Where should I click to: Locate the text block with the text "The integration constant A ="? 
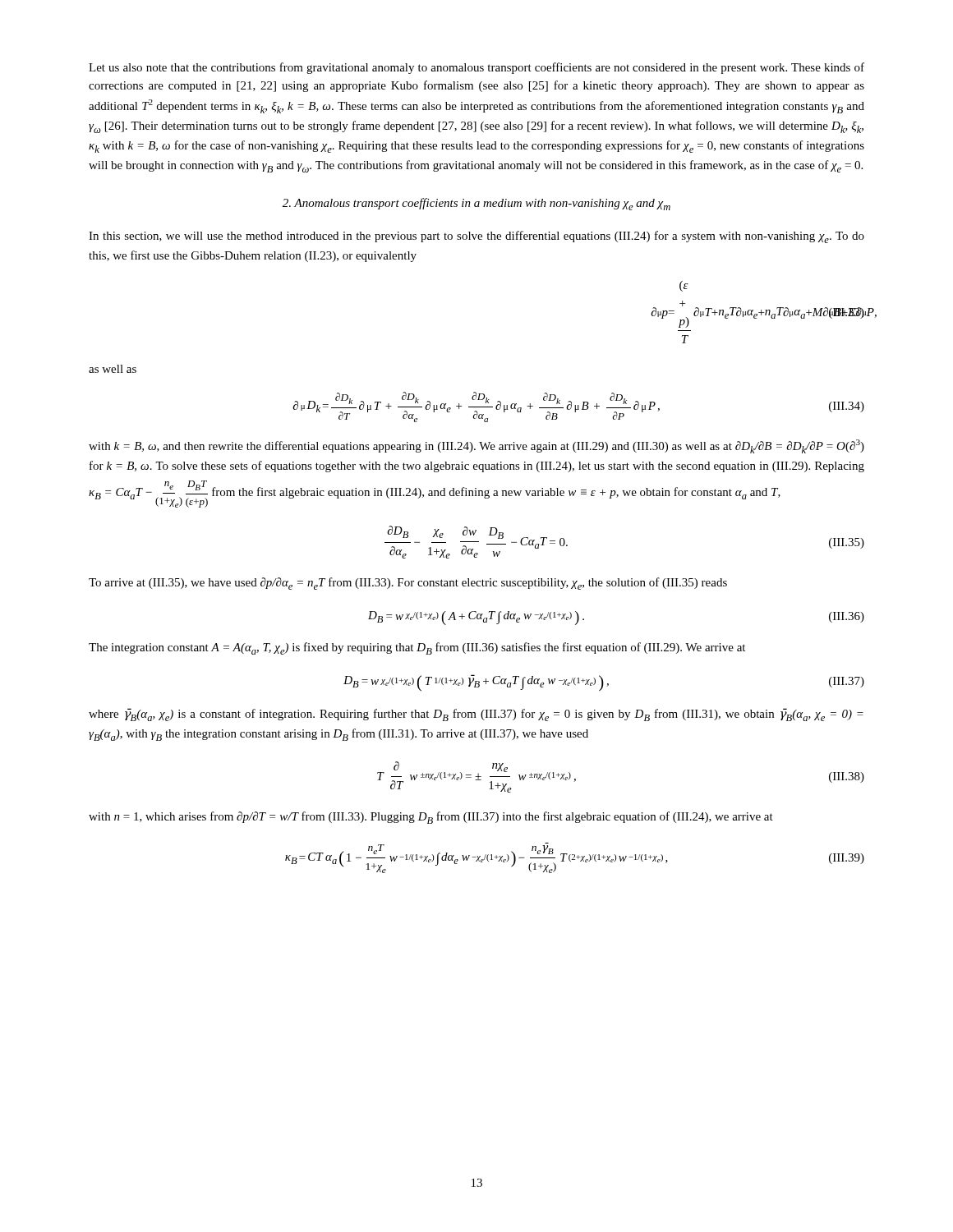pyautogui.click(x=417, y=649)
